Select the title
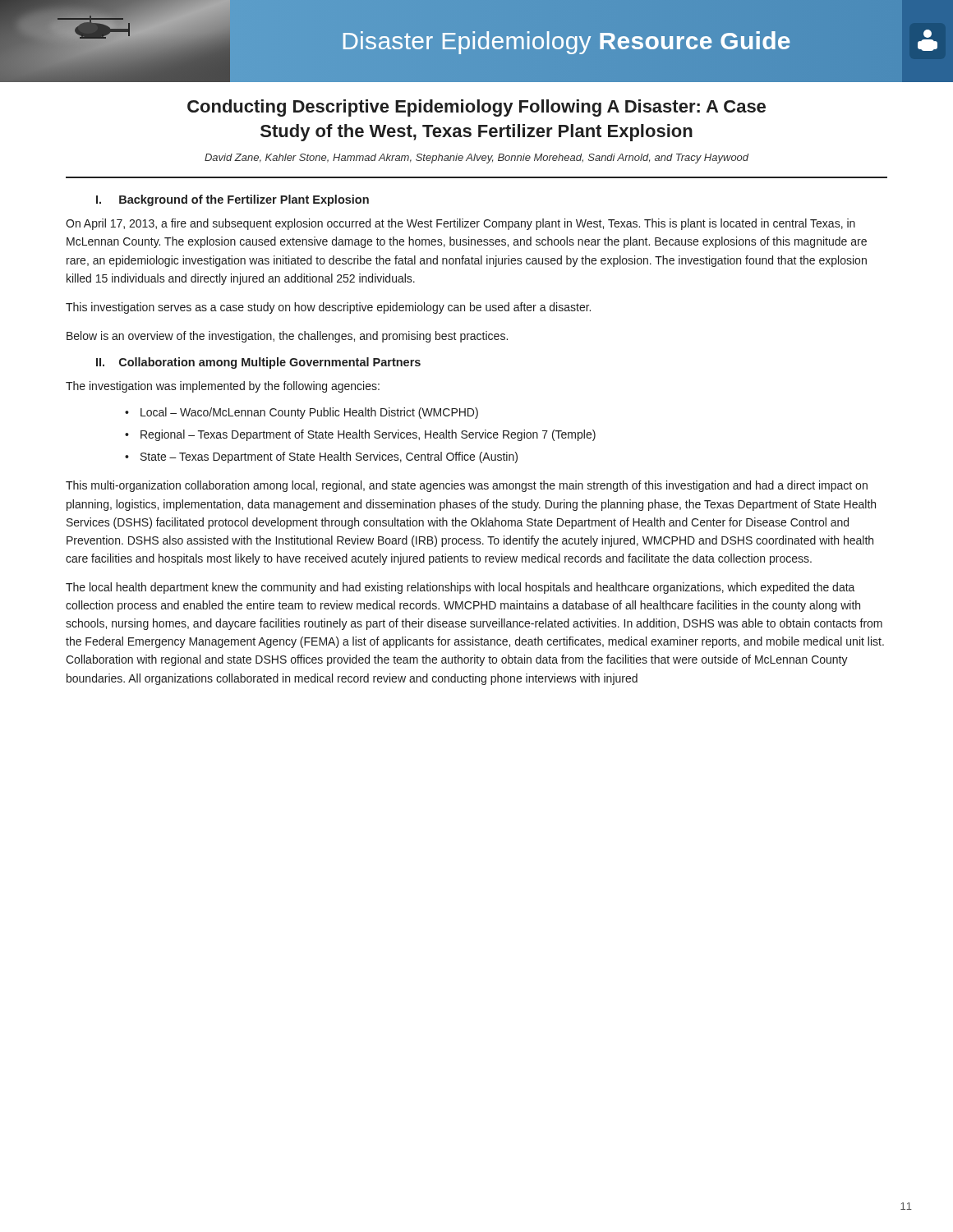The height and width of the screenshot is (1232, 953). pyautogui.click(x=476, y=119)
